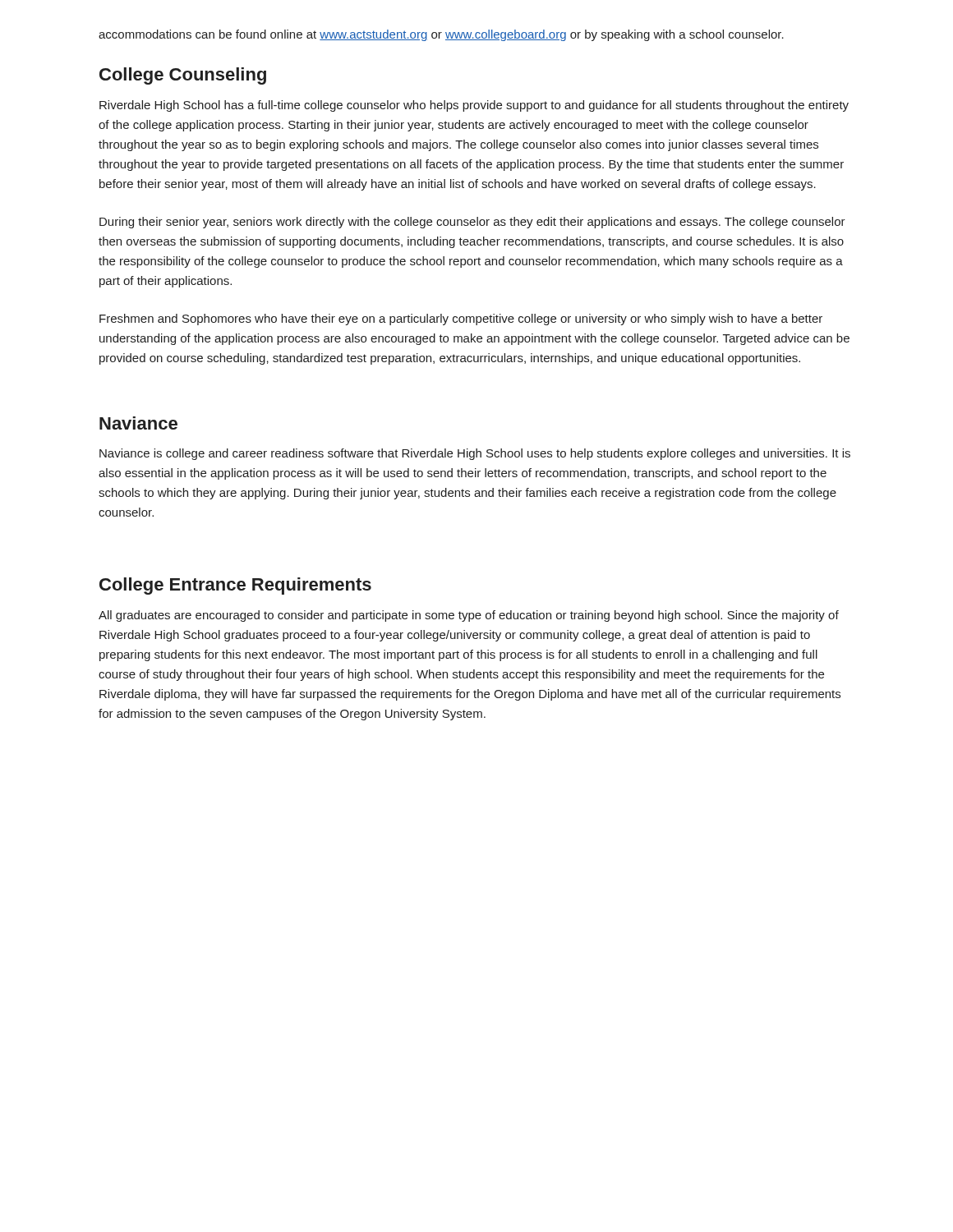Point to the block beginning "accommodations can be found online"

point(441,34)
